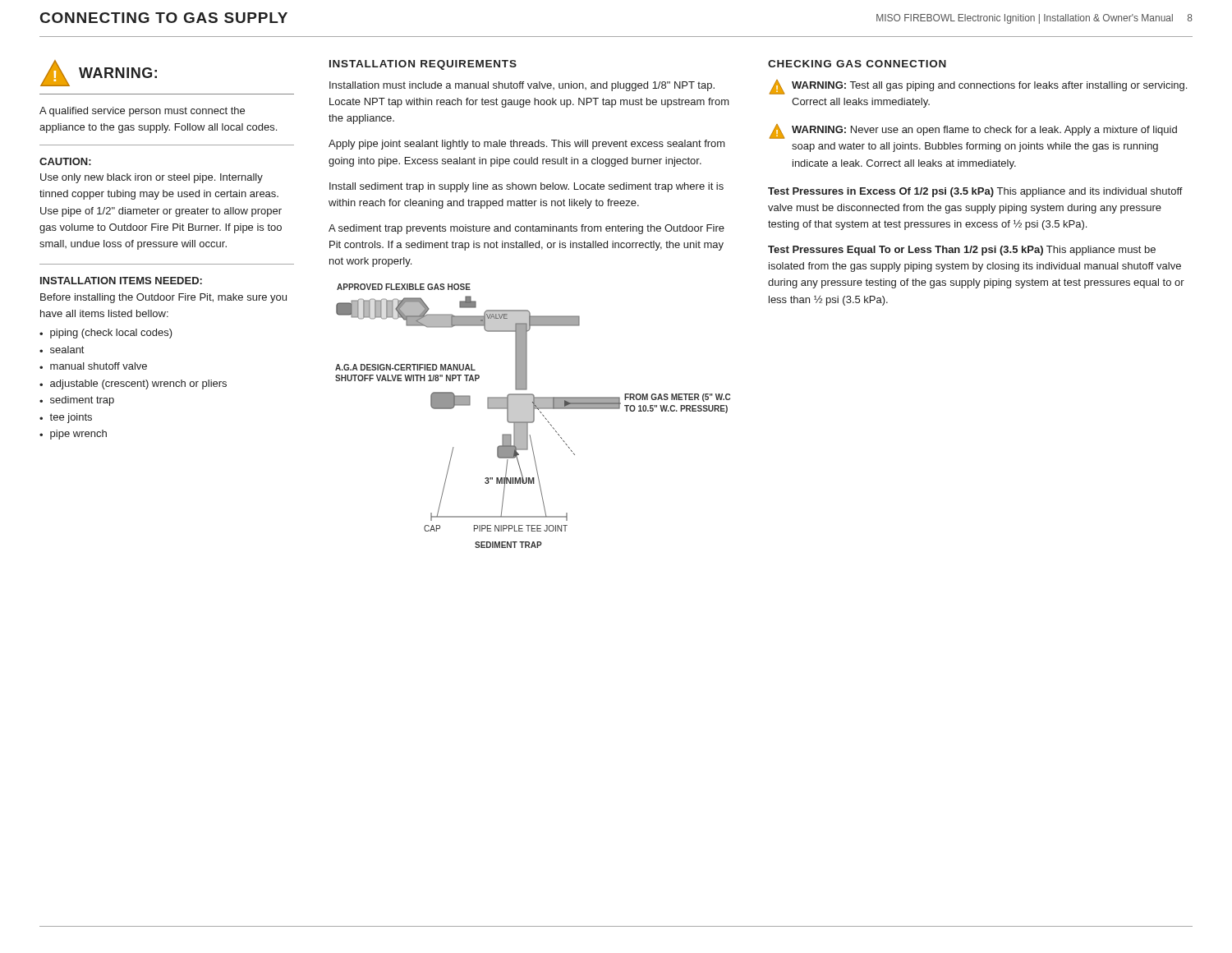This screenshot has width=1232, height=953.
Task: Select the element starting "Checking Gas Connection"
Action: pos(858,64)
